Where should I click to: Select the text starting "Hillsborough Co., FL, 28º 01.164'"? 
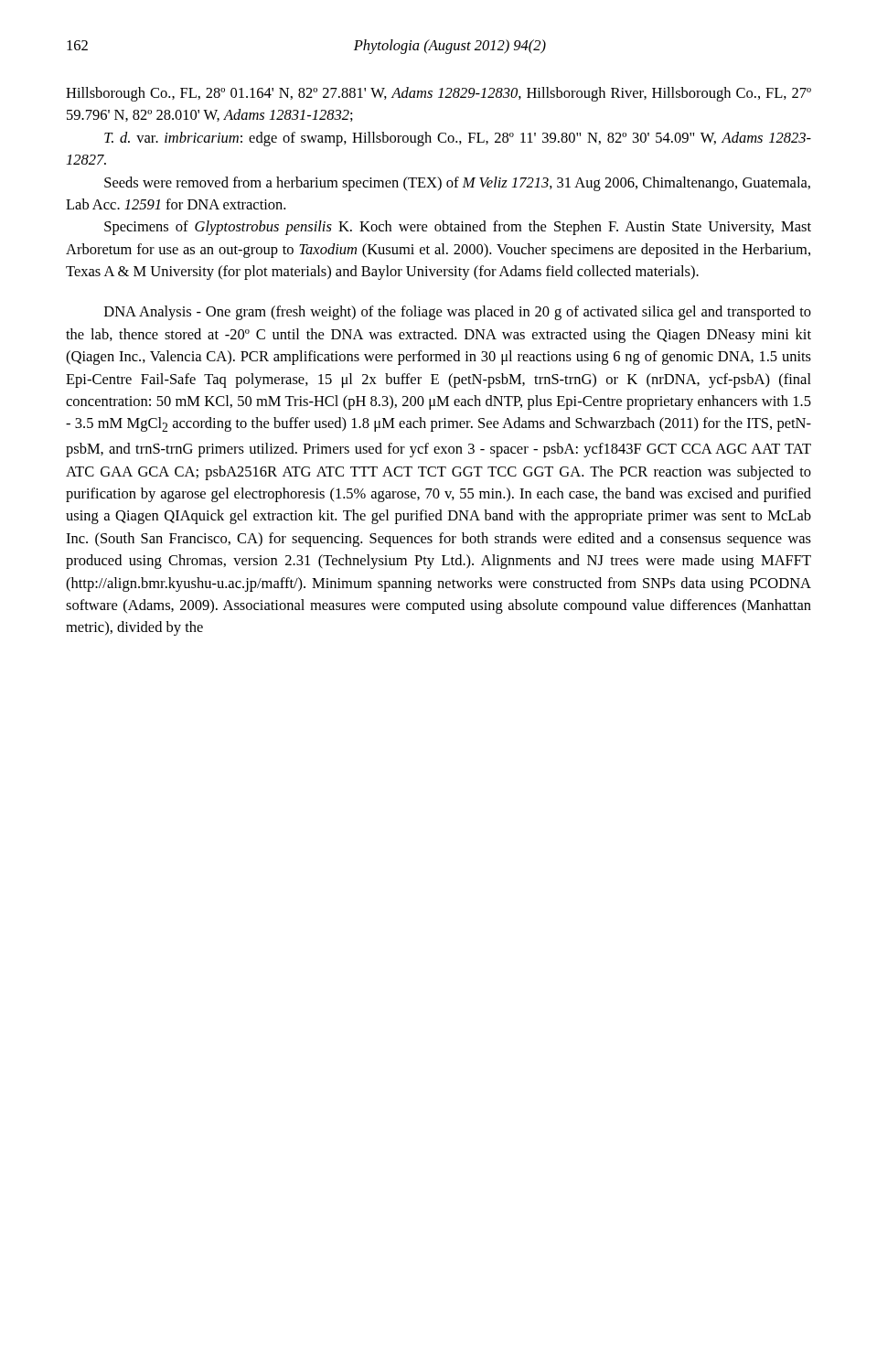point(438,105)
